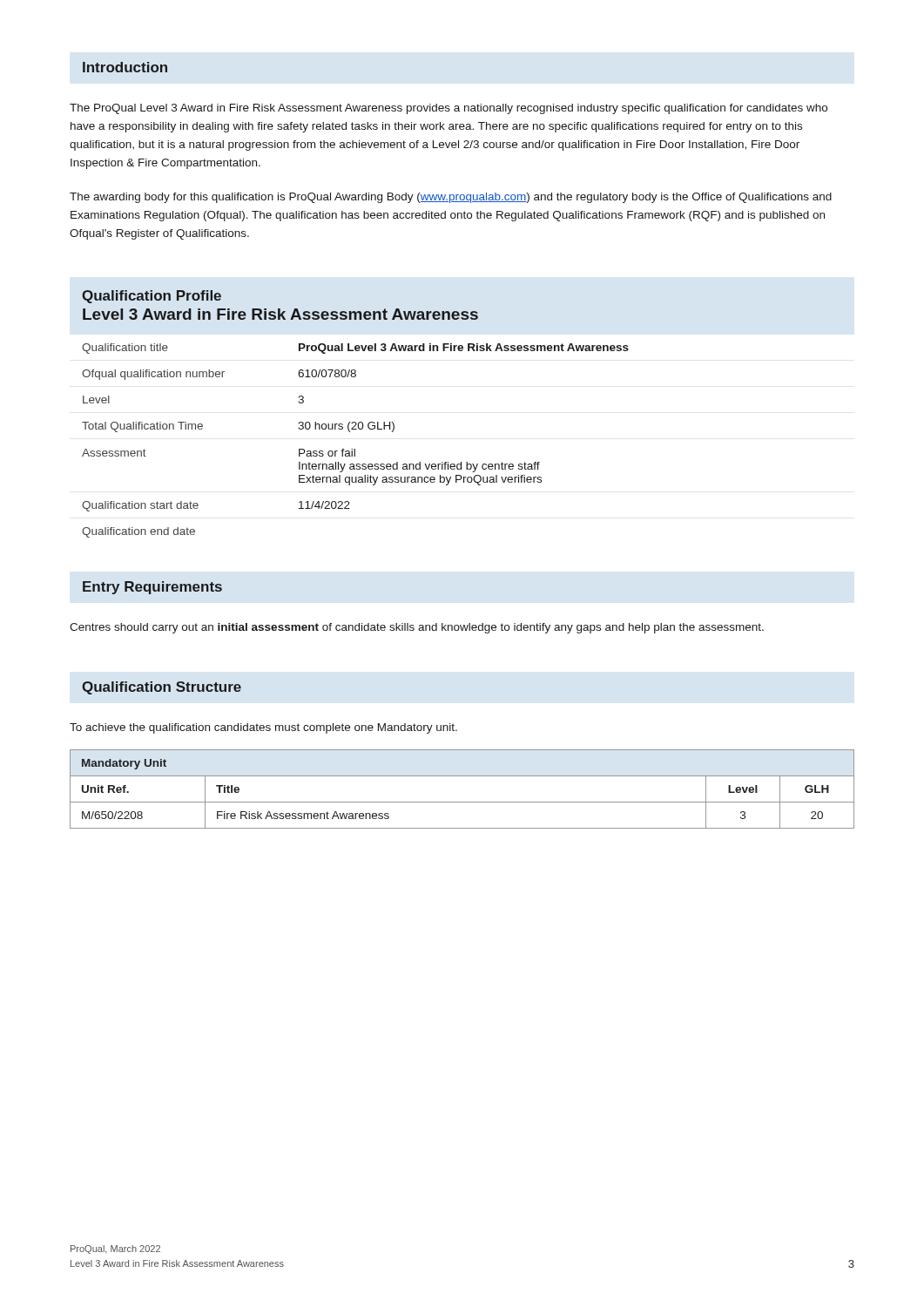Click on the section header with the text "Entry Requirements"

point(152,588)
